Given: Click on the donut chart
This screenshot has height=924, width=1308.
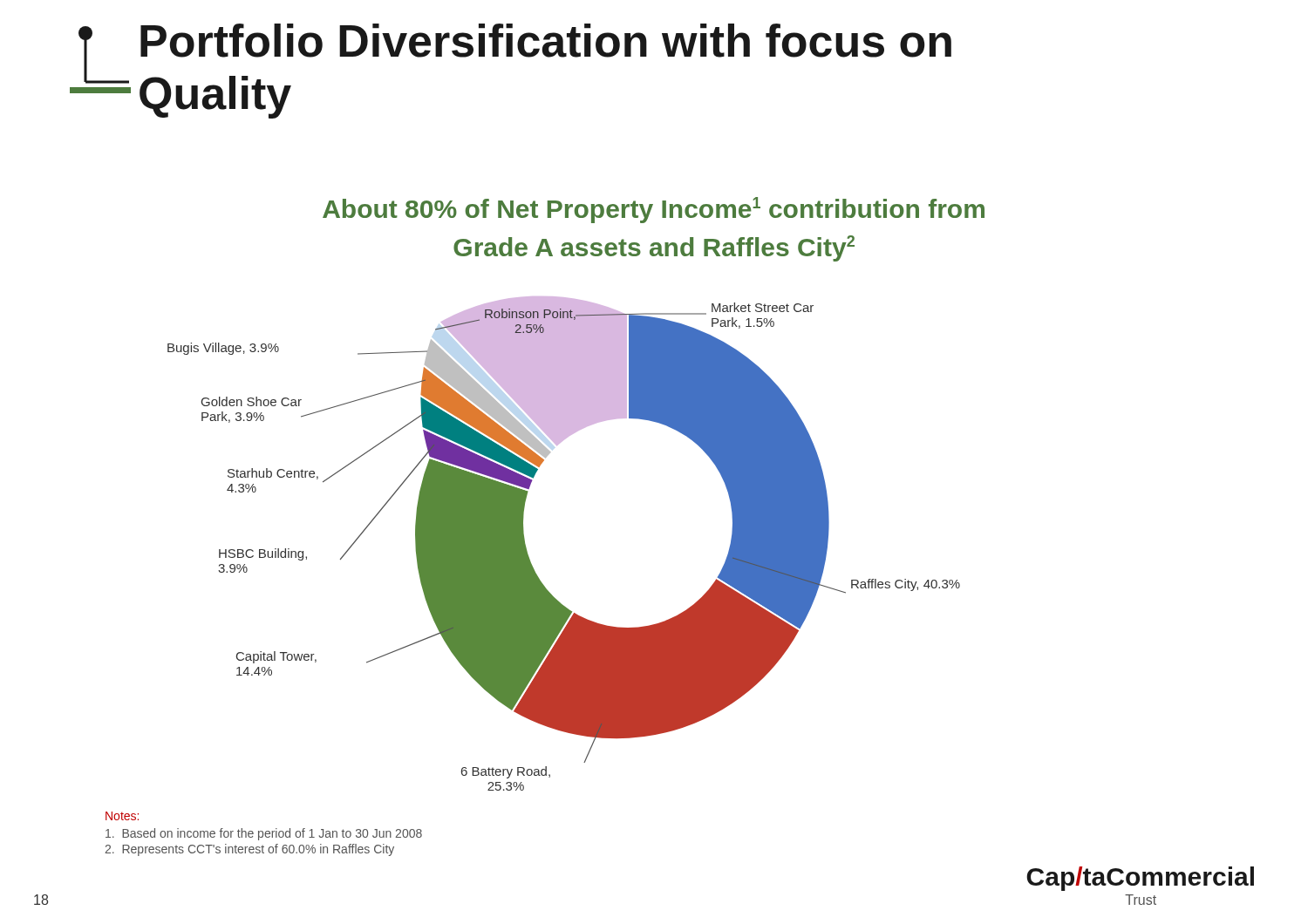Looking at the screenshot, I should tap(645, 536).
